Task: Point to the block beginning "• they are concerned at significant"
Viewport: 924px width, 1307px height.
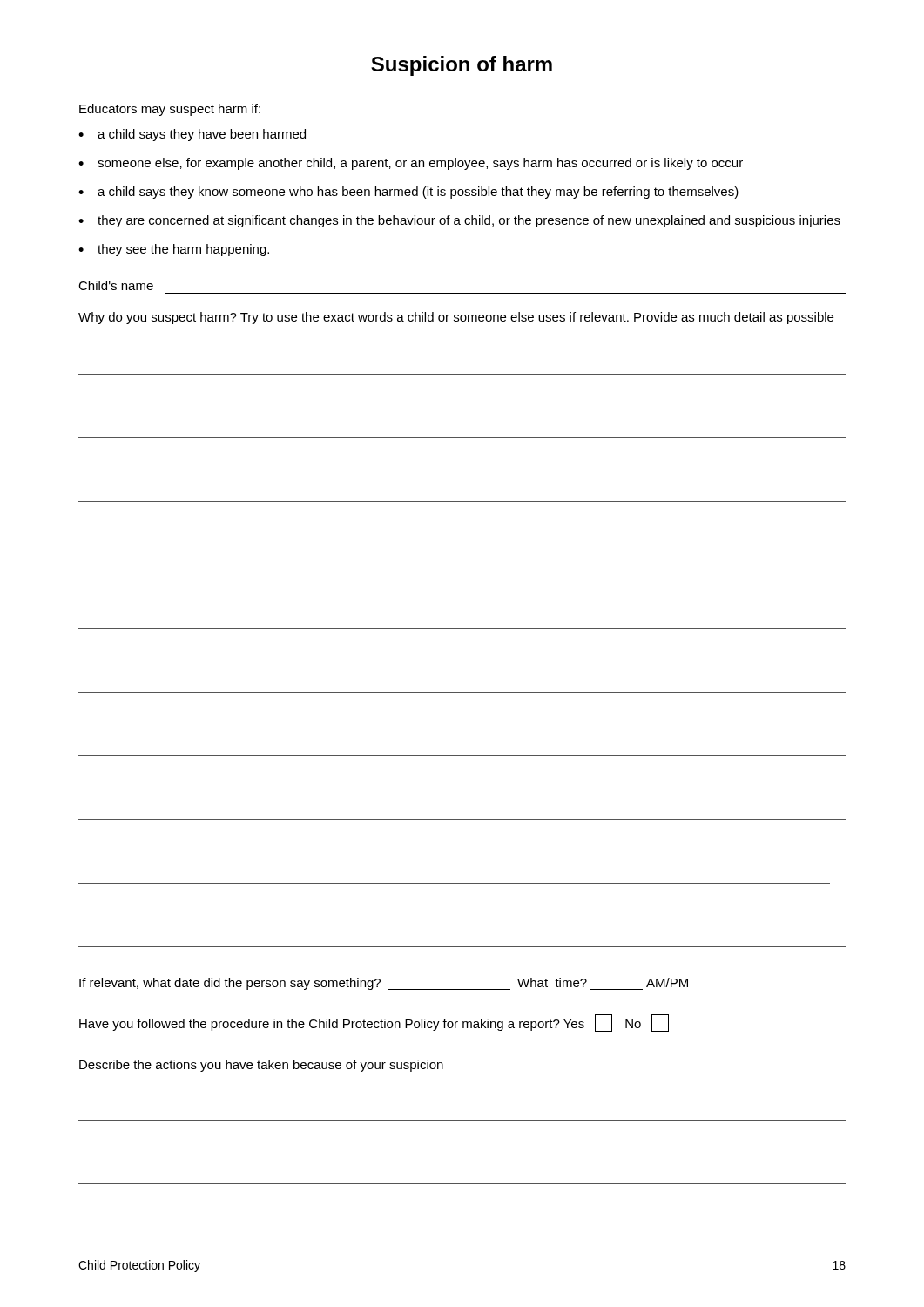Action: click(462, 222)
